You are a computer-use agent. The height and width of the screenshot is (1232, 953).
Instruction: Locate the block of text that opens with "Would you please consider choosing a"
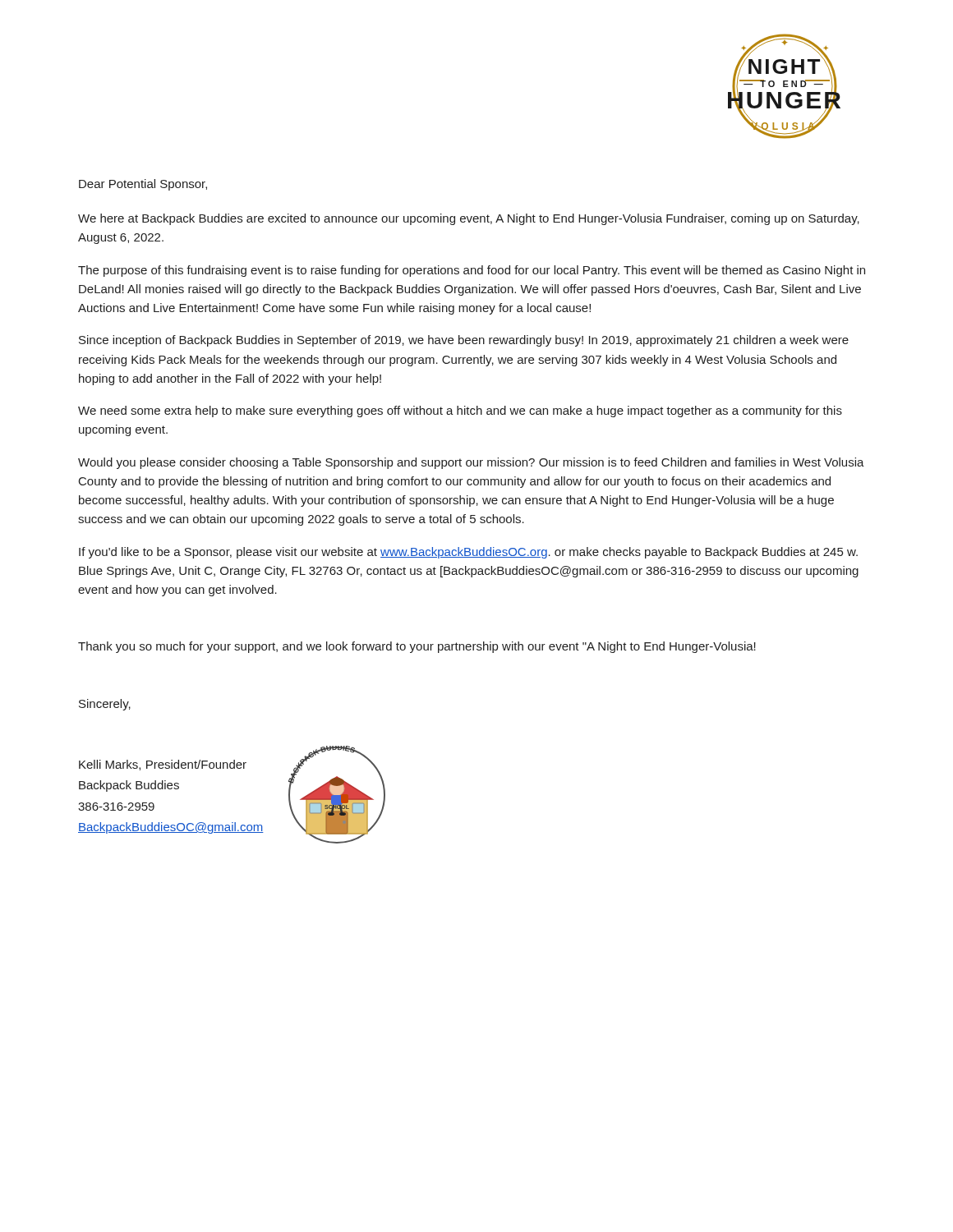pos(471,490)
